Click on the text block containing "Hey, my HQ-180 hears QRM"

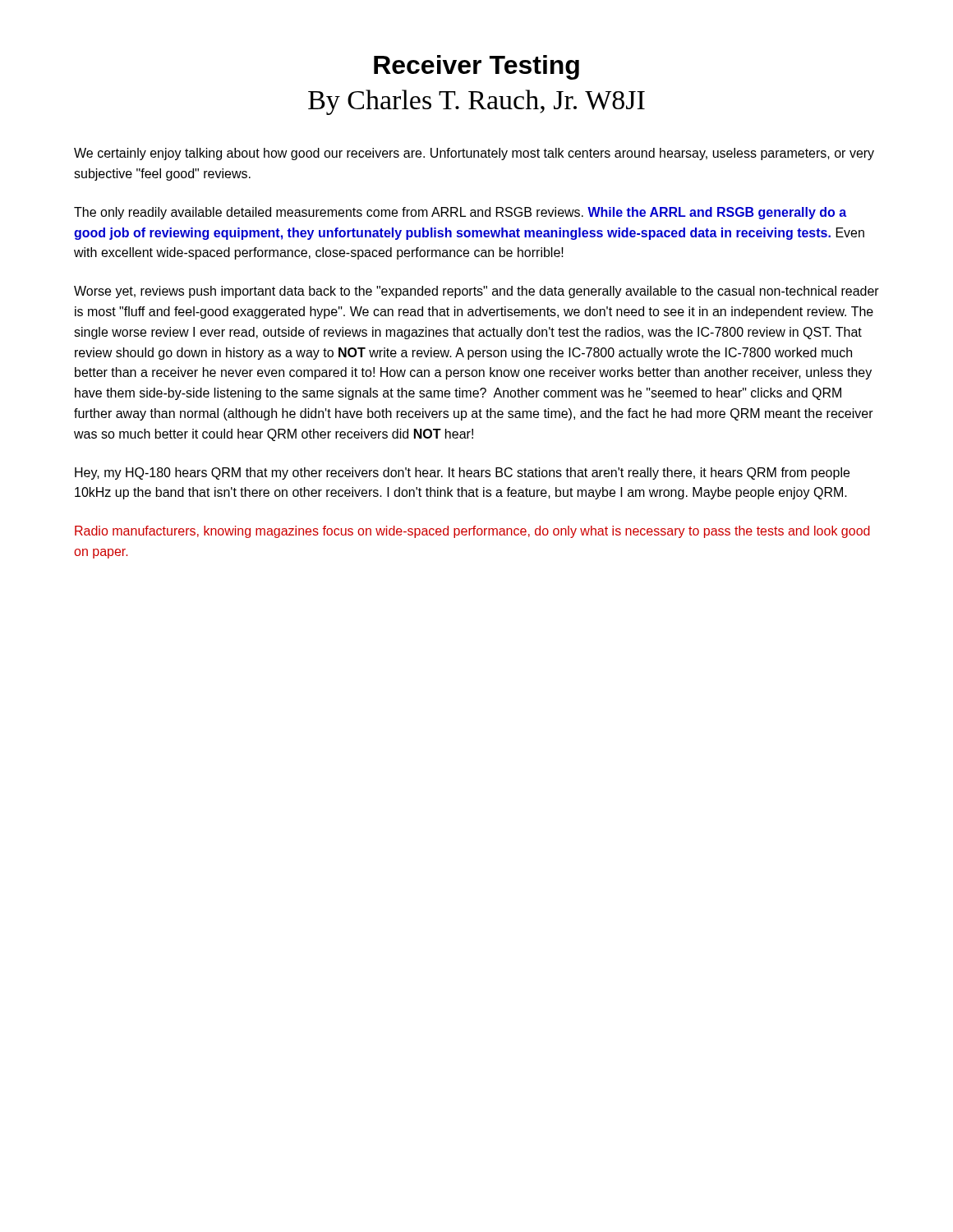tap(462, 483)
